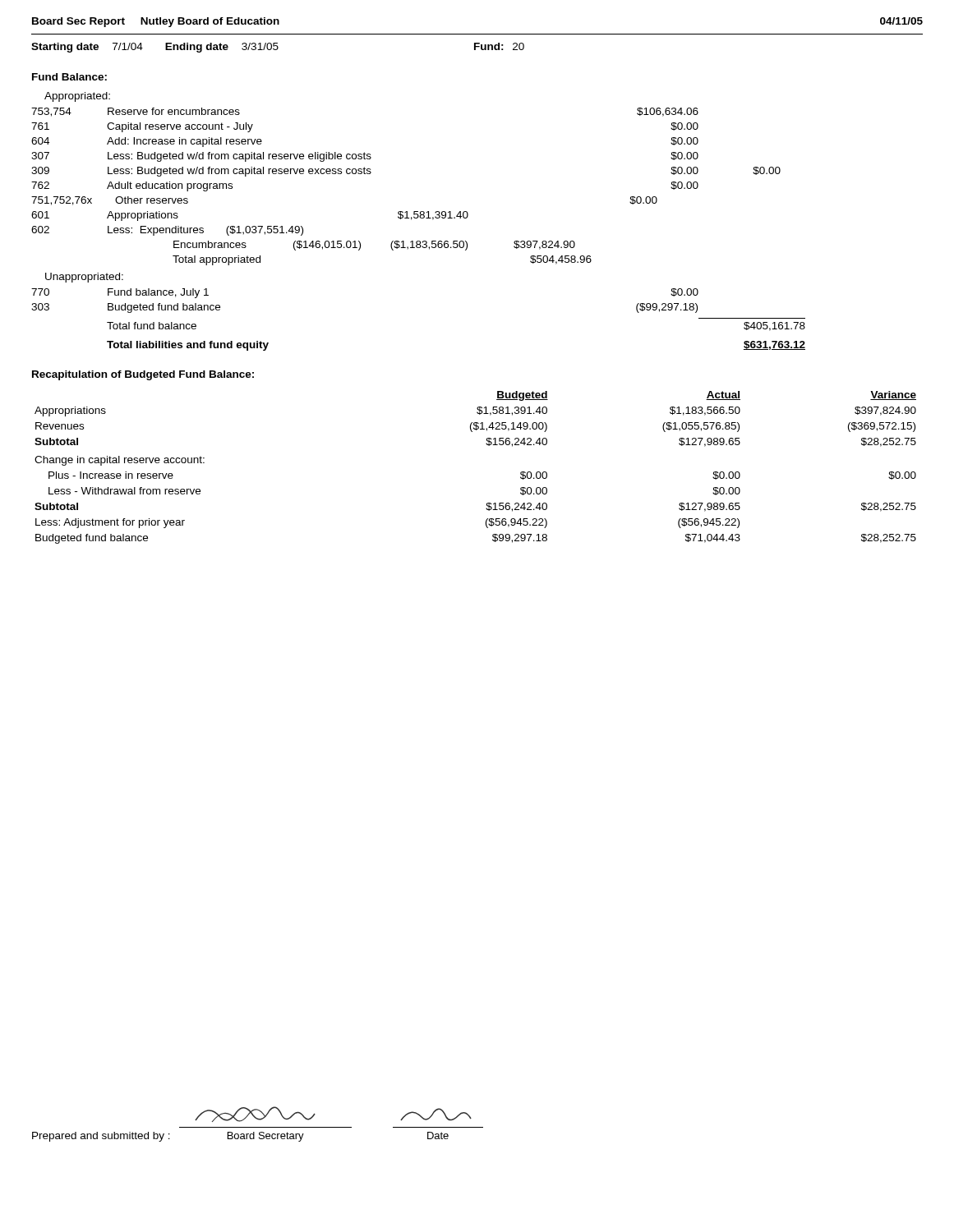954x1232 pixels.
Task: Point to the block starting "Recapitulation of Budgeted Fund"
Action: tap(143, 374)
